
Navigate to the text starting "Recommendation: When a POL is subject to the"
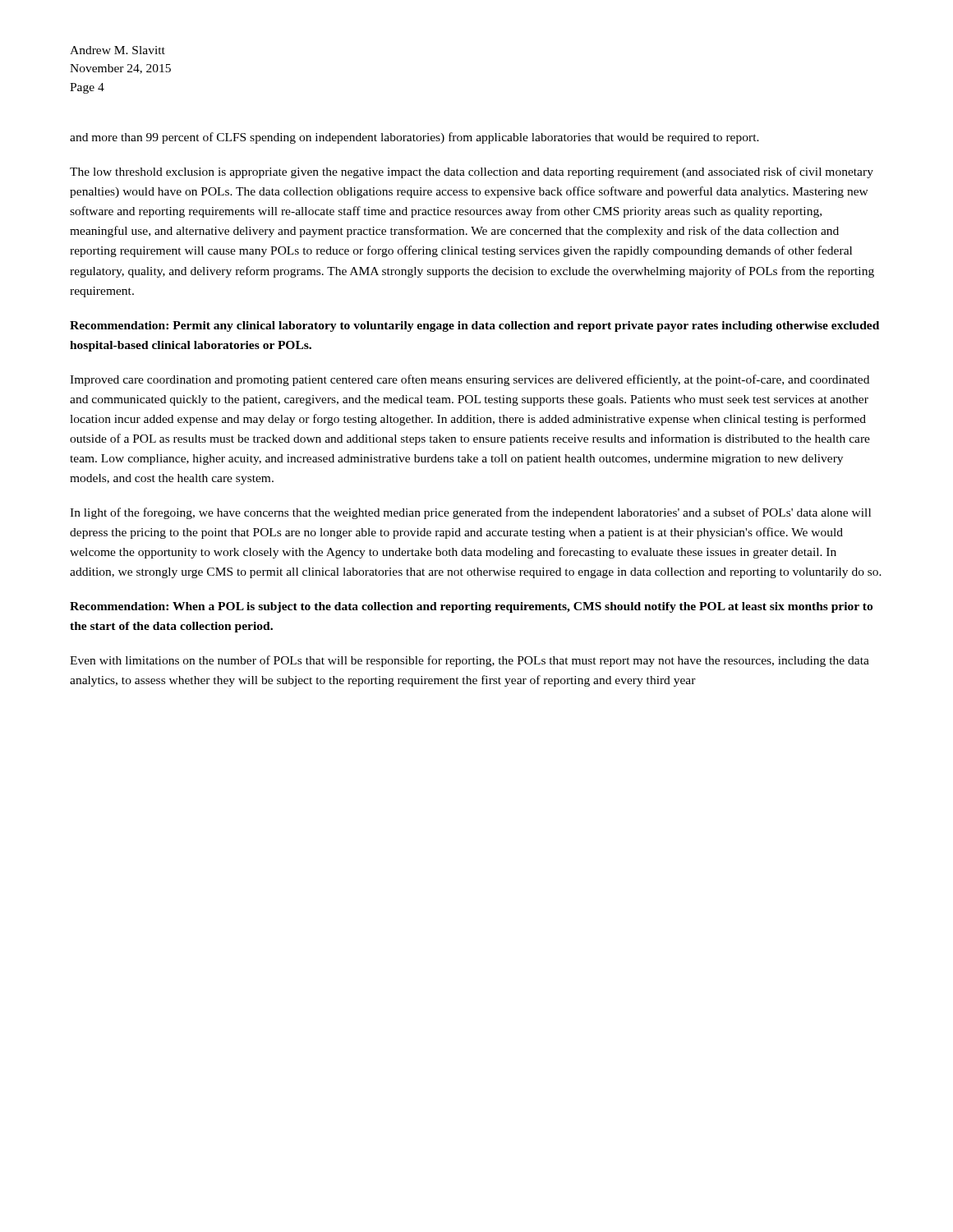pos(471,615)
